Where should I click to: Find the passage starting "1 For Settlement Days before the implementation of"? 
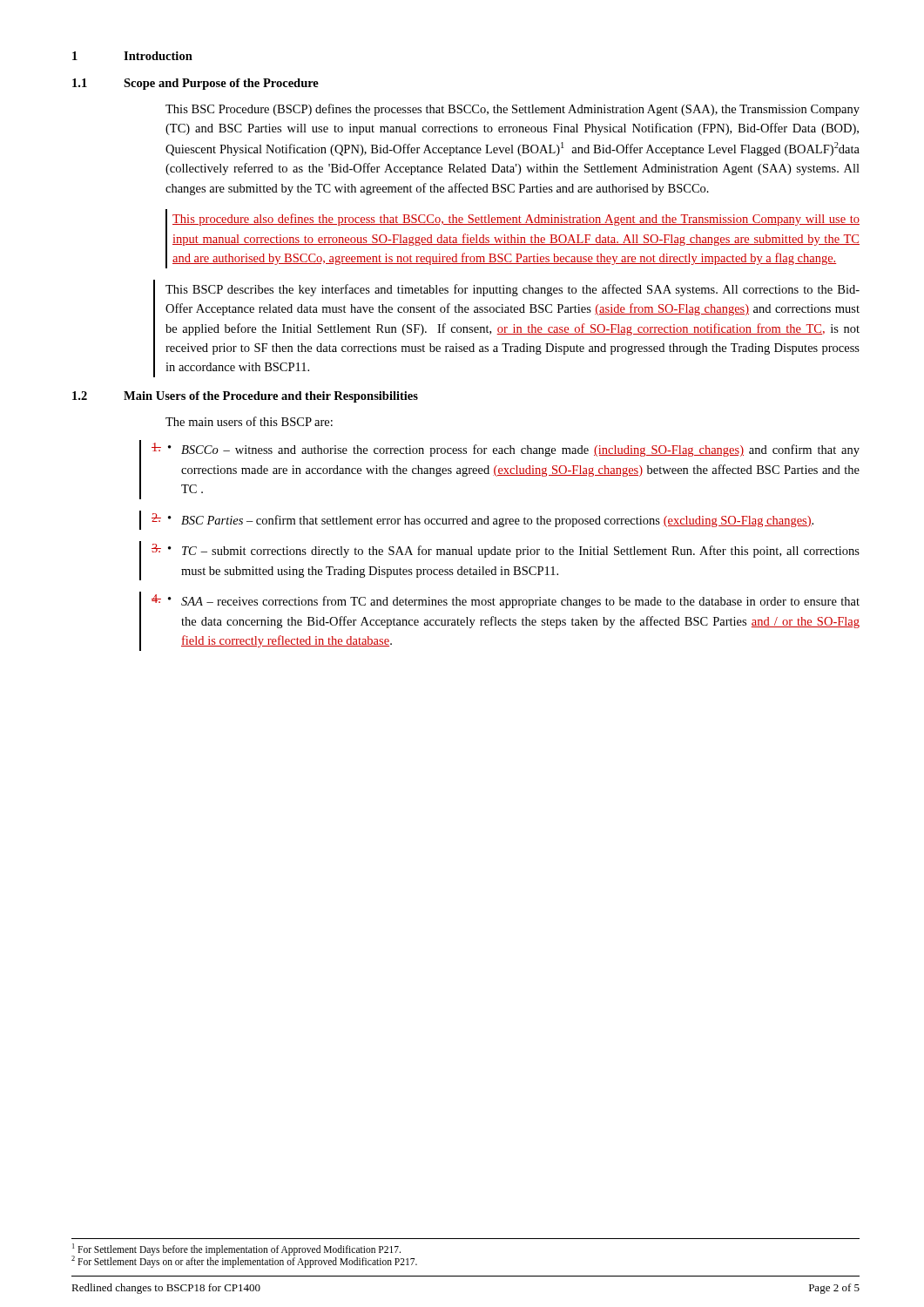[x=236, y=1249]
